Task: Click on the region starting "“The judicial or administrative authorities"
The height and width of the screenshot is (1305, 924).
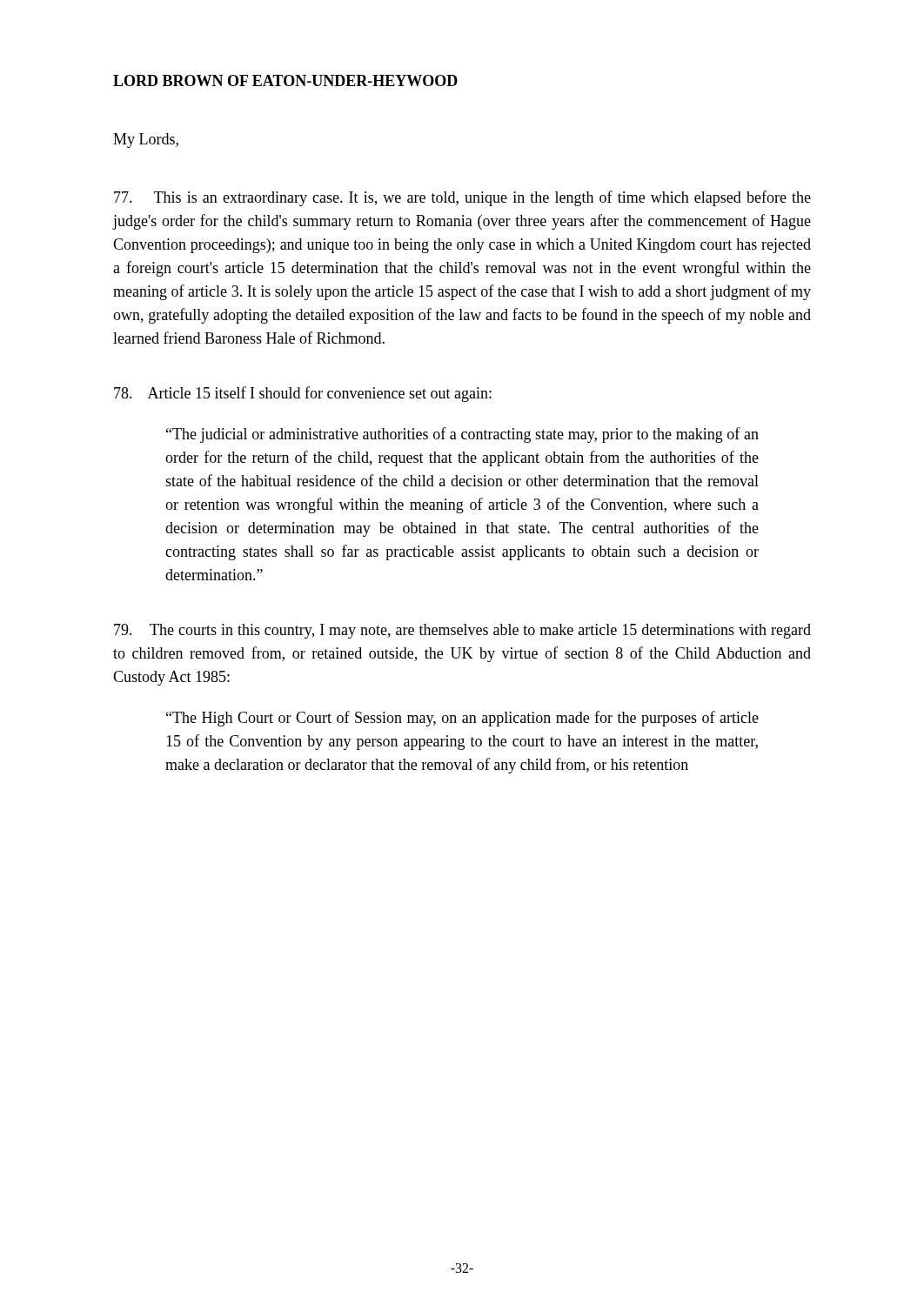Action: tap(462, 505)
